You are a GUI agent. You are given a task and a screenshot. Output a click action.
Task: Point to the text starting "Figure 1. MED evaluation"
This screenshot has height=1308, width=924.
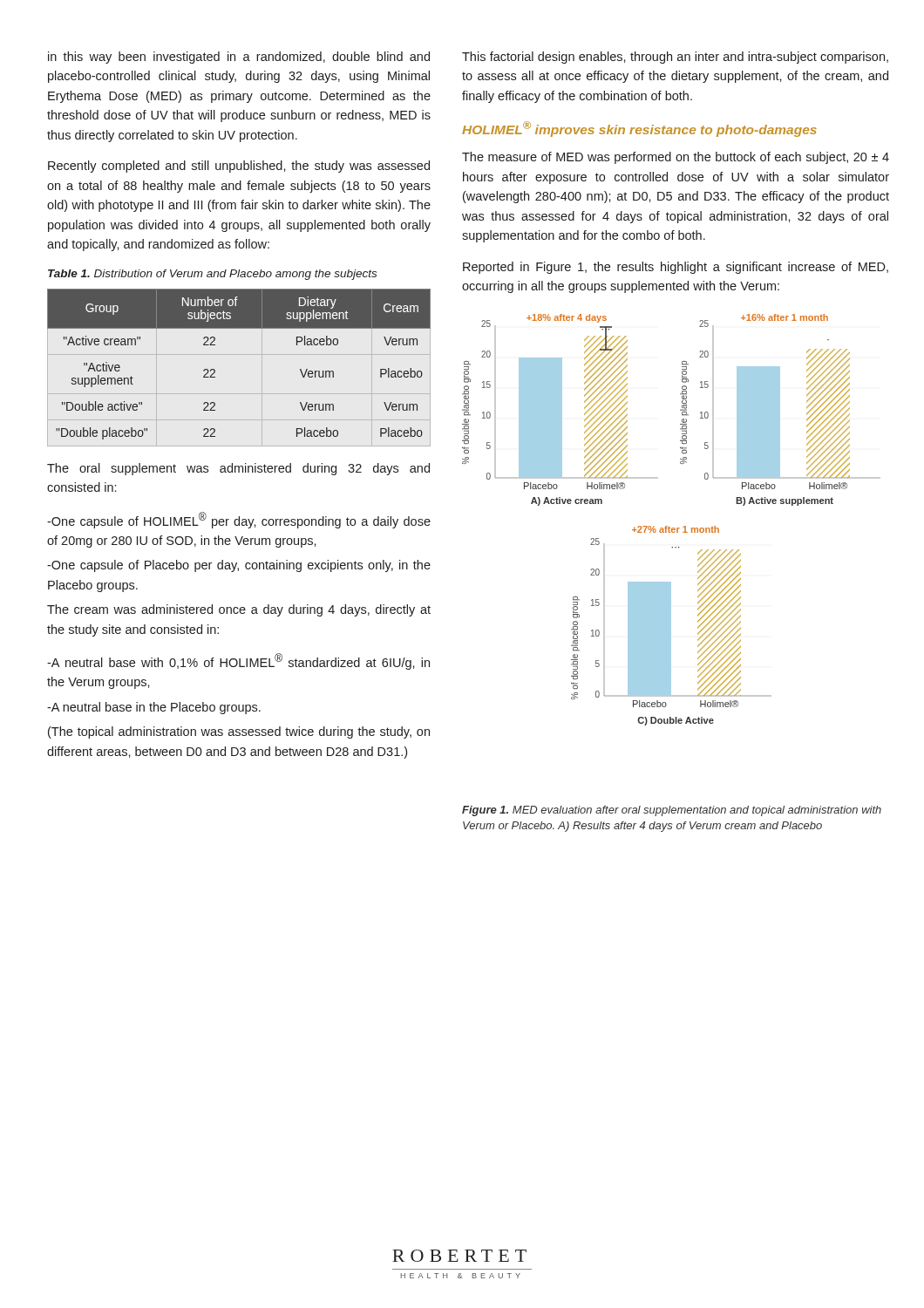tap(672, 817)
